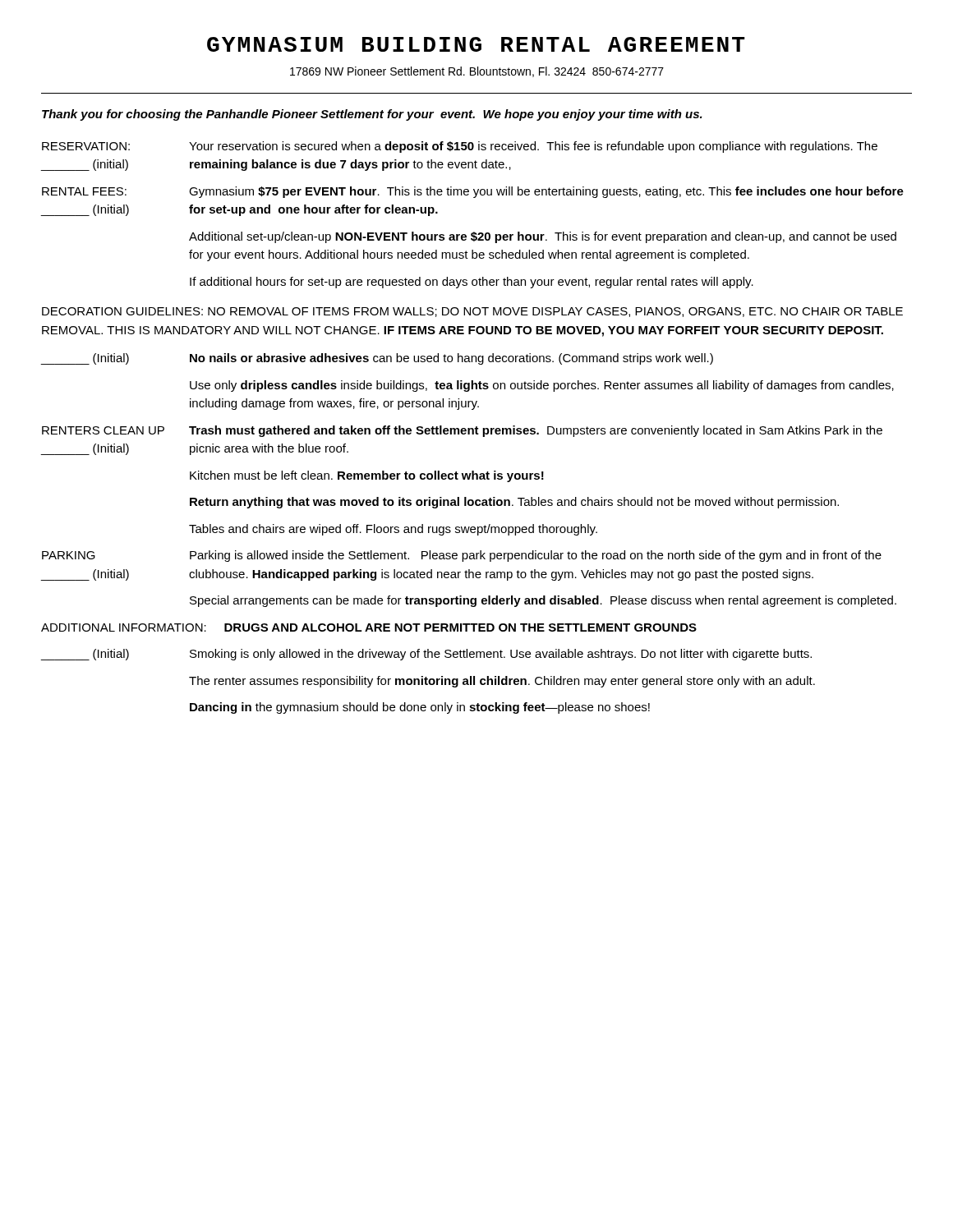Navigate to the element starting "RENTAL FEES: _______ (Initial) Gymnasium $75 per EVENT"
The width and height of the screenshot is (953, 1232).
(476, 236)
